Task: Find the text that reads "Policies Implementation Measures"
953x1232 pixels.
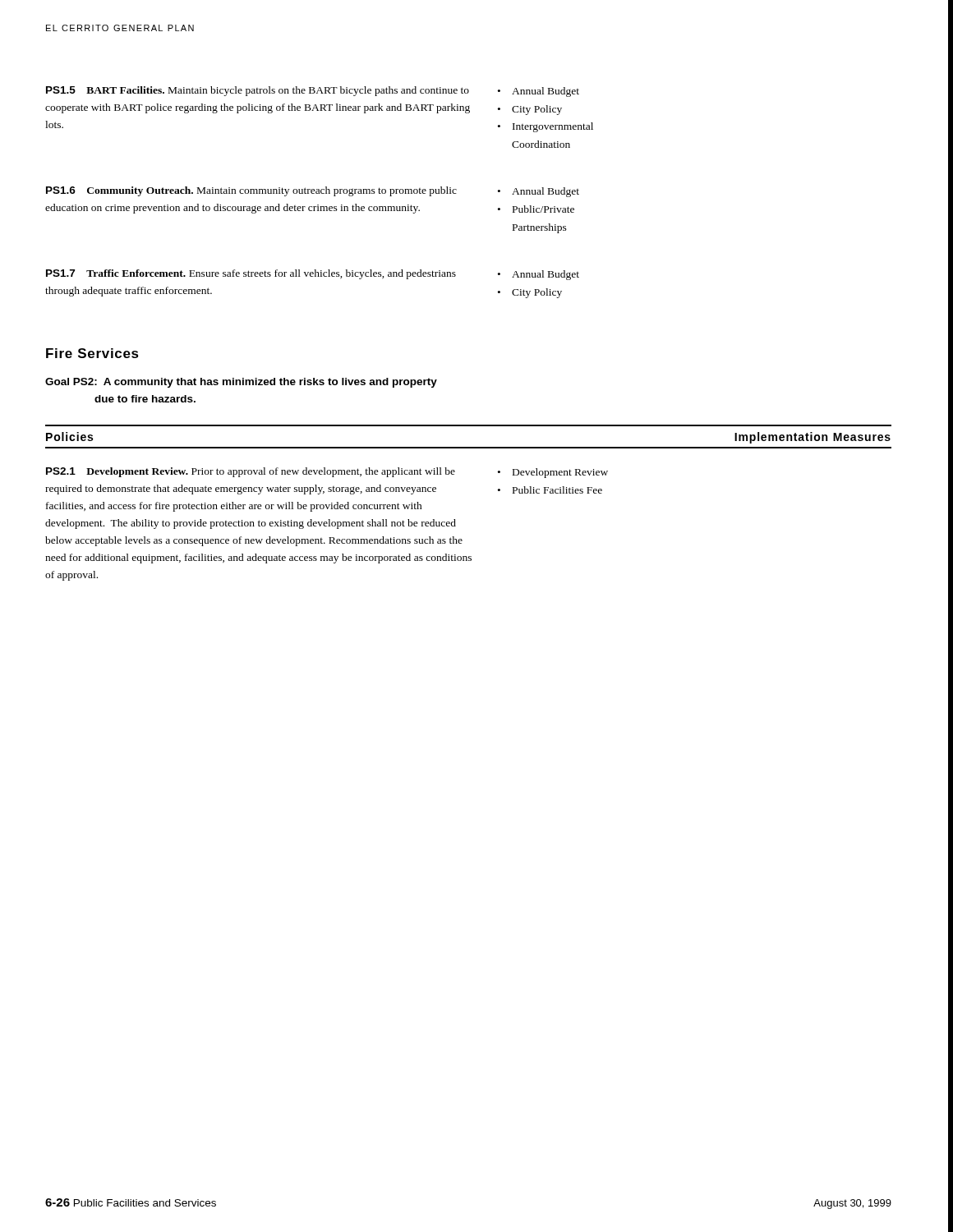Action: coord(468,437)
